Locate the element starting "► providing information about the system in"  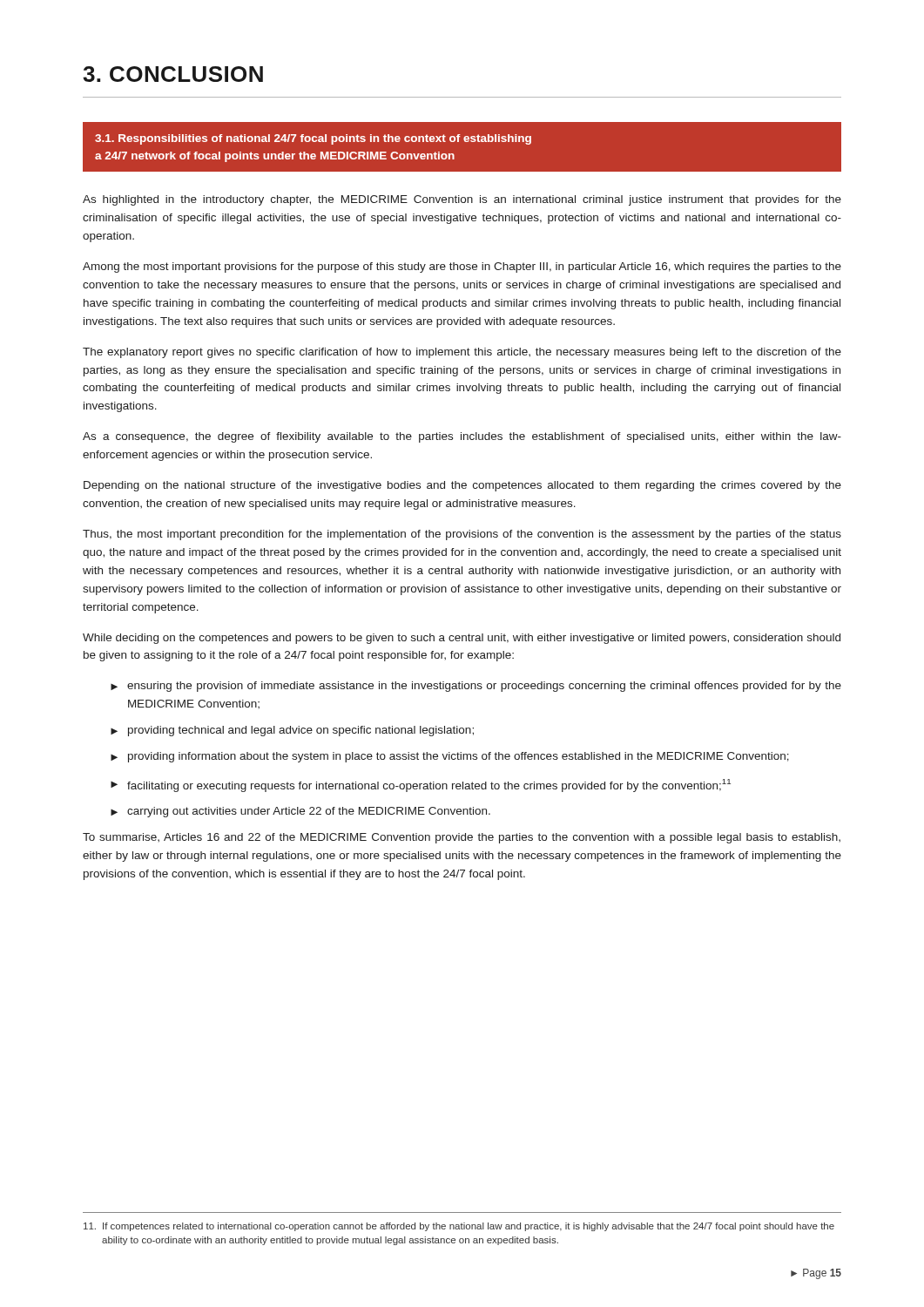click(475, 757)
